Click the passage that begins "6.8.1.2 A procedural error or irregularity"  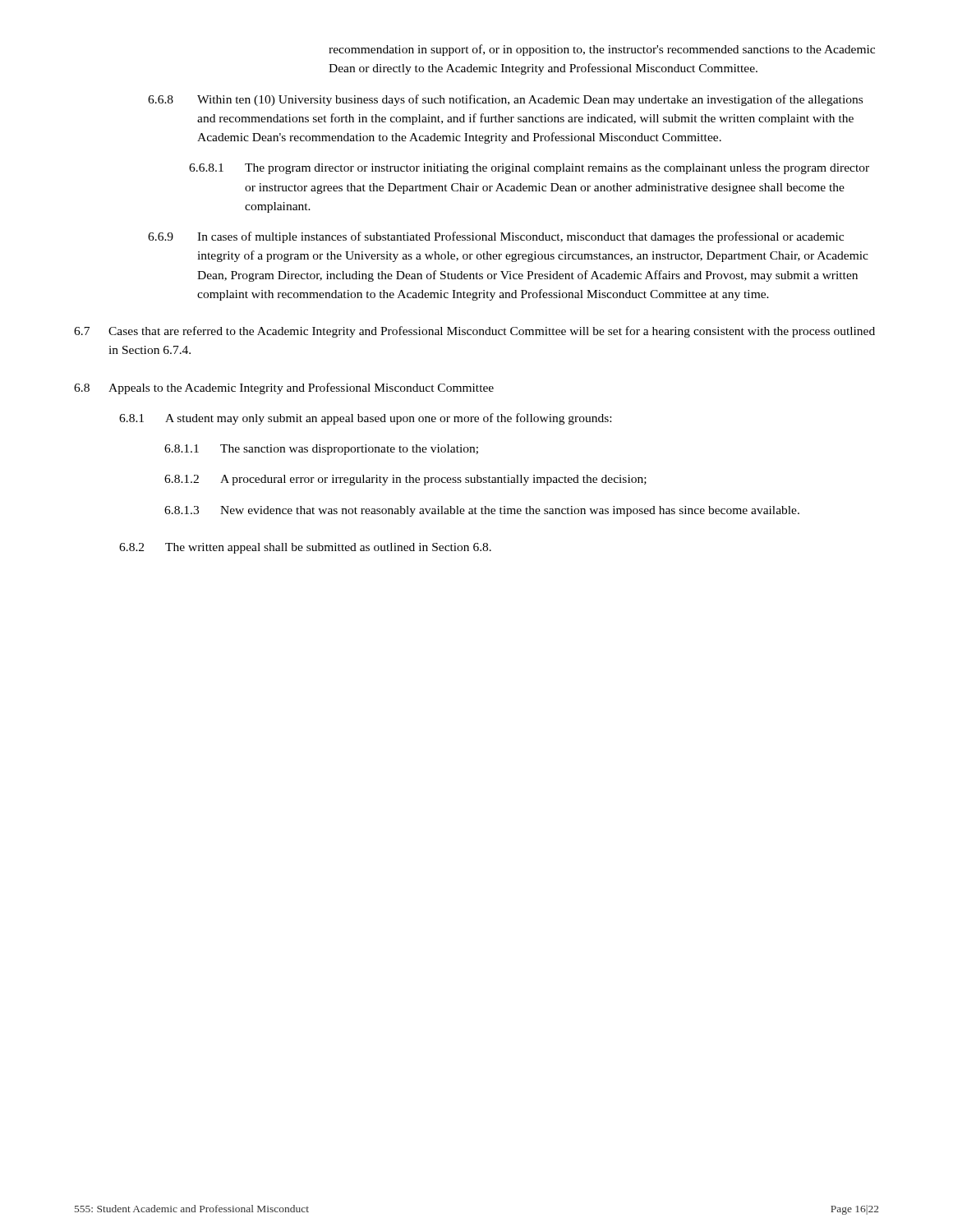click(x=522, y=479)
